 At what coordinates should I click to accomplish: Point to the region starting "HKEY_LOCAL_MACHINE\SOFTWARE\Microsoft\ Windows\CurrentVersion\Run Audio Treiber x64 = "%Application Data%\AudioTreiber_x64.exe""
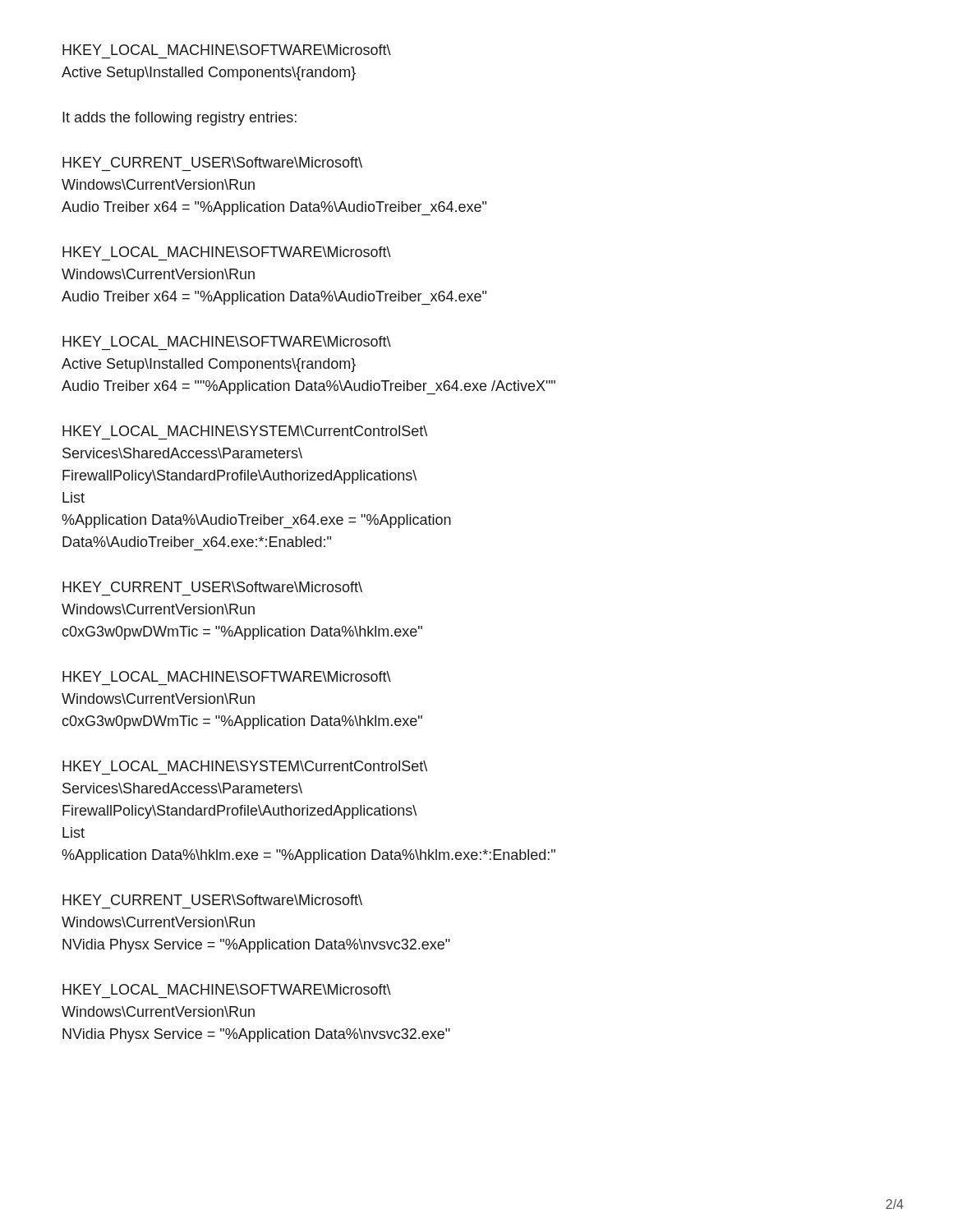coord(227,252)
